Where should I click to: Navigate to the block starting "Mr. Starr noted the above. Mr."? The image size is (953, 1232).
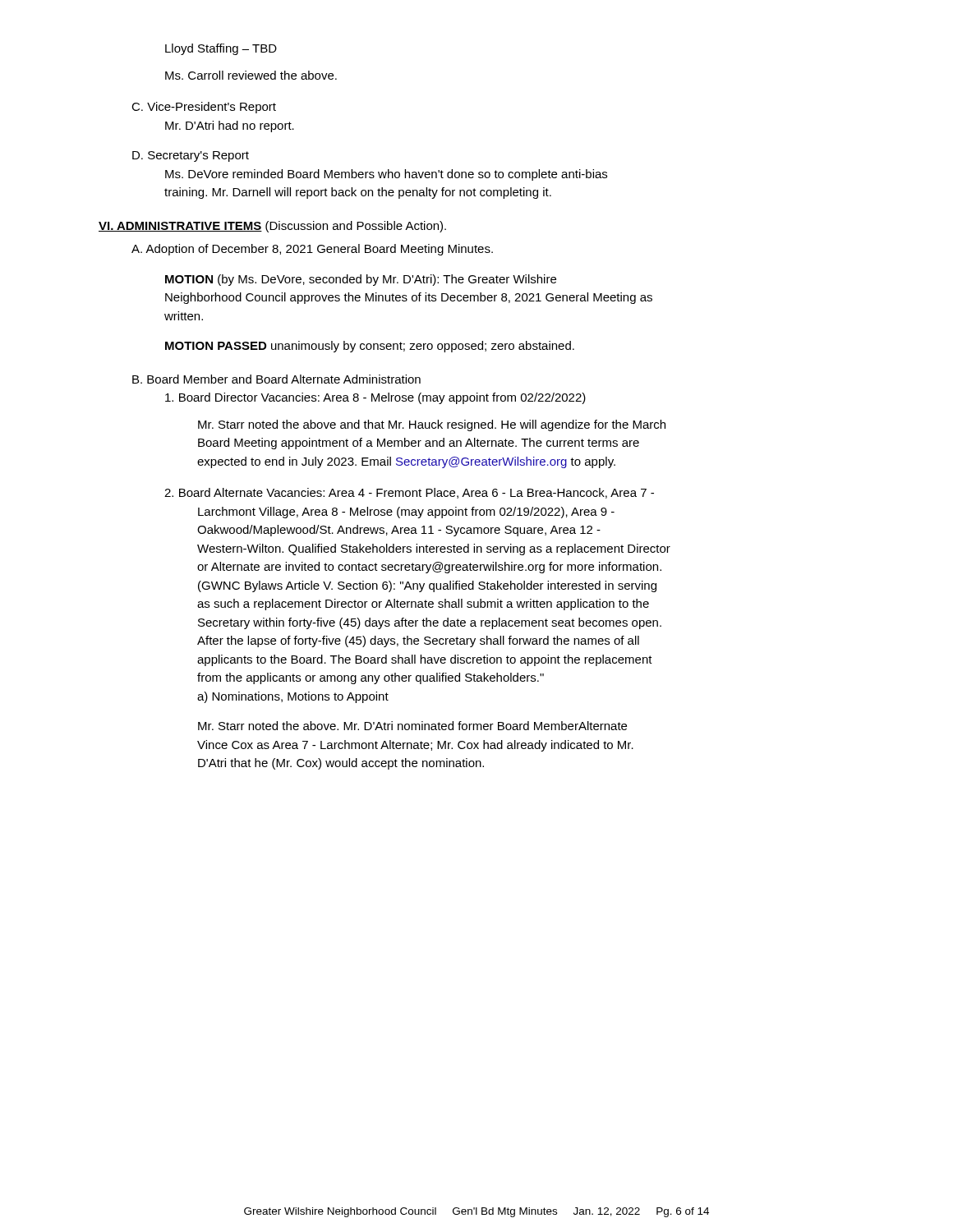point(542,745)
